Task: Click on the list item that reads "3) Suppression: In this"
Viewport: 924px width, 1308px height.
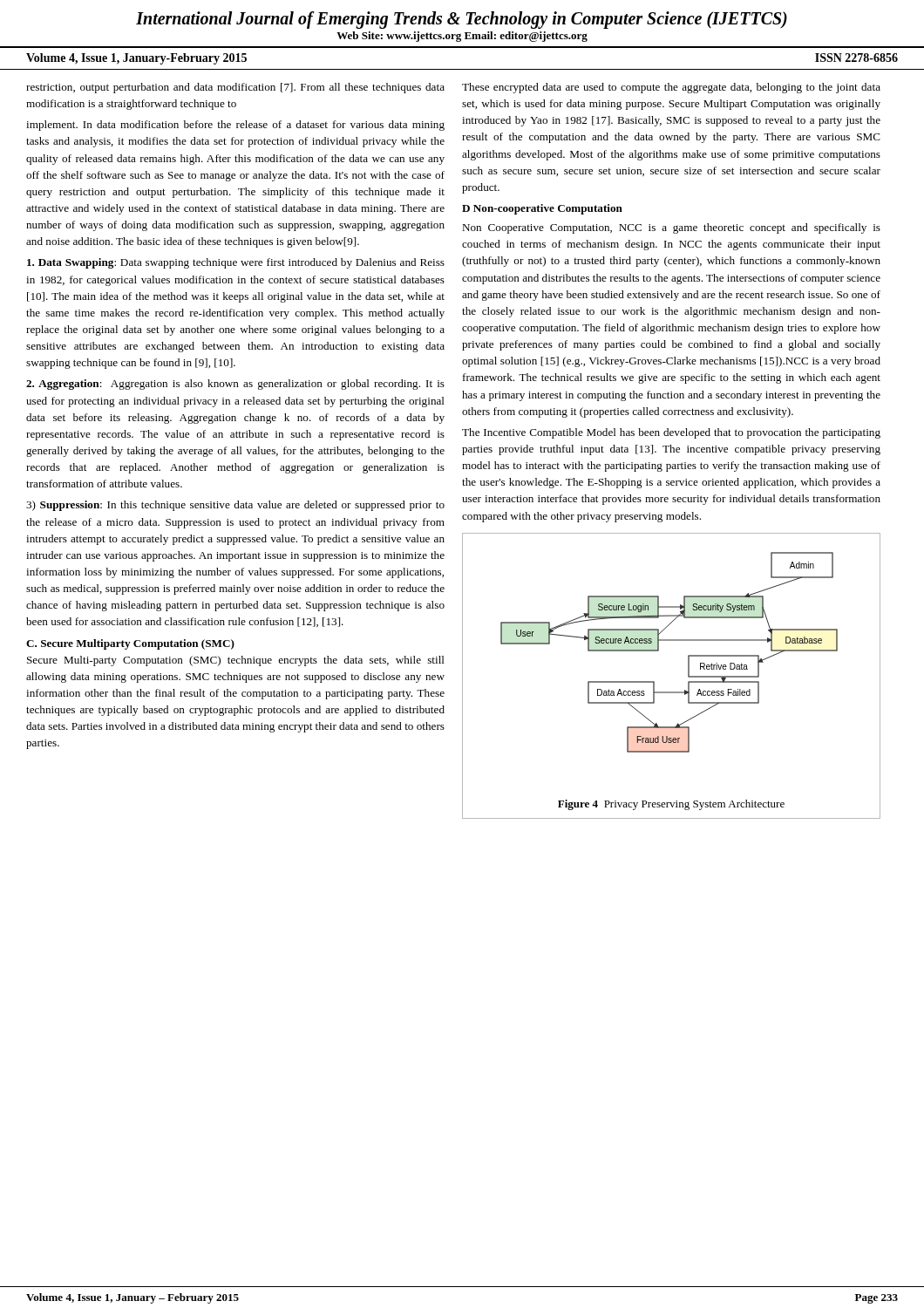Action: (x=235, y=563)
